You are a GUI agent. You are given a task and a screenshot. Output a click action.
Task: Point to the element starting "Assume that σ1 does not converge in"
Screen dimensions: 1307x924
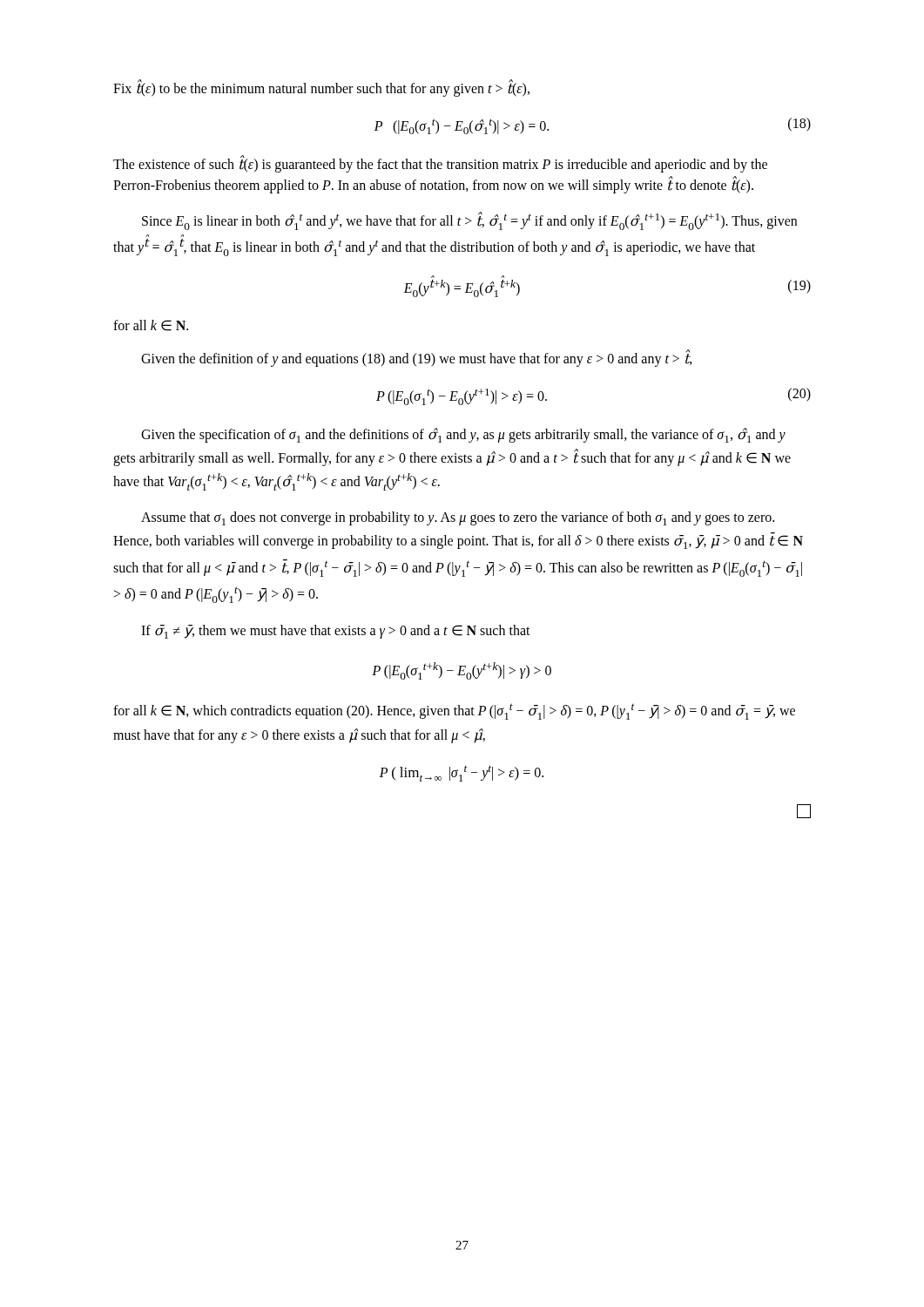point(458,558)
